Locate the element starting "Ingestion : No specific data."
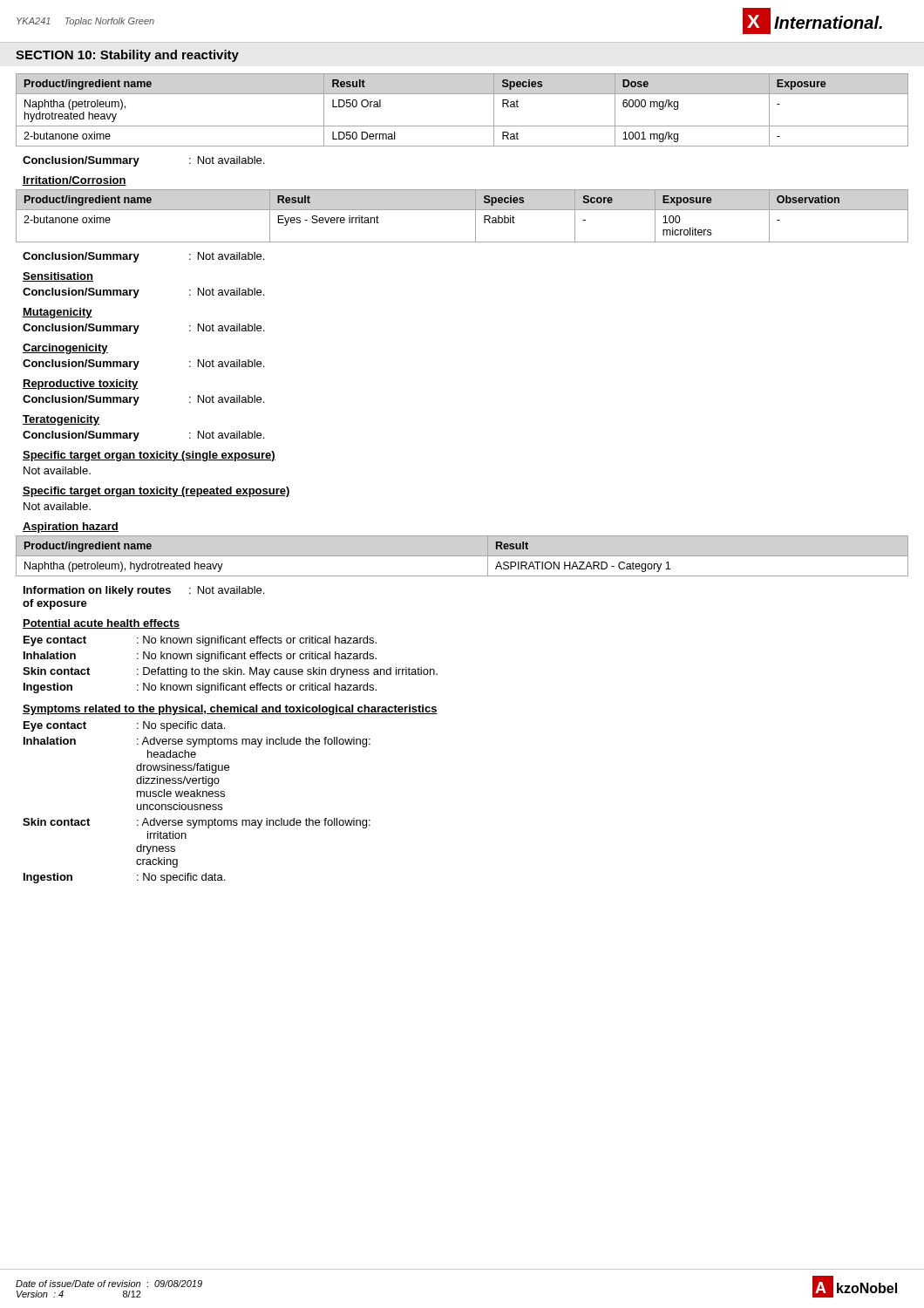 48,878
